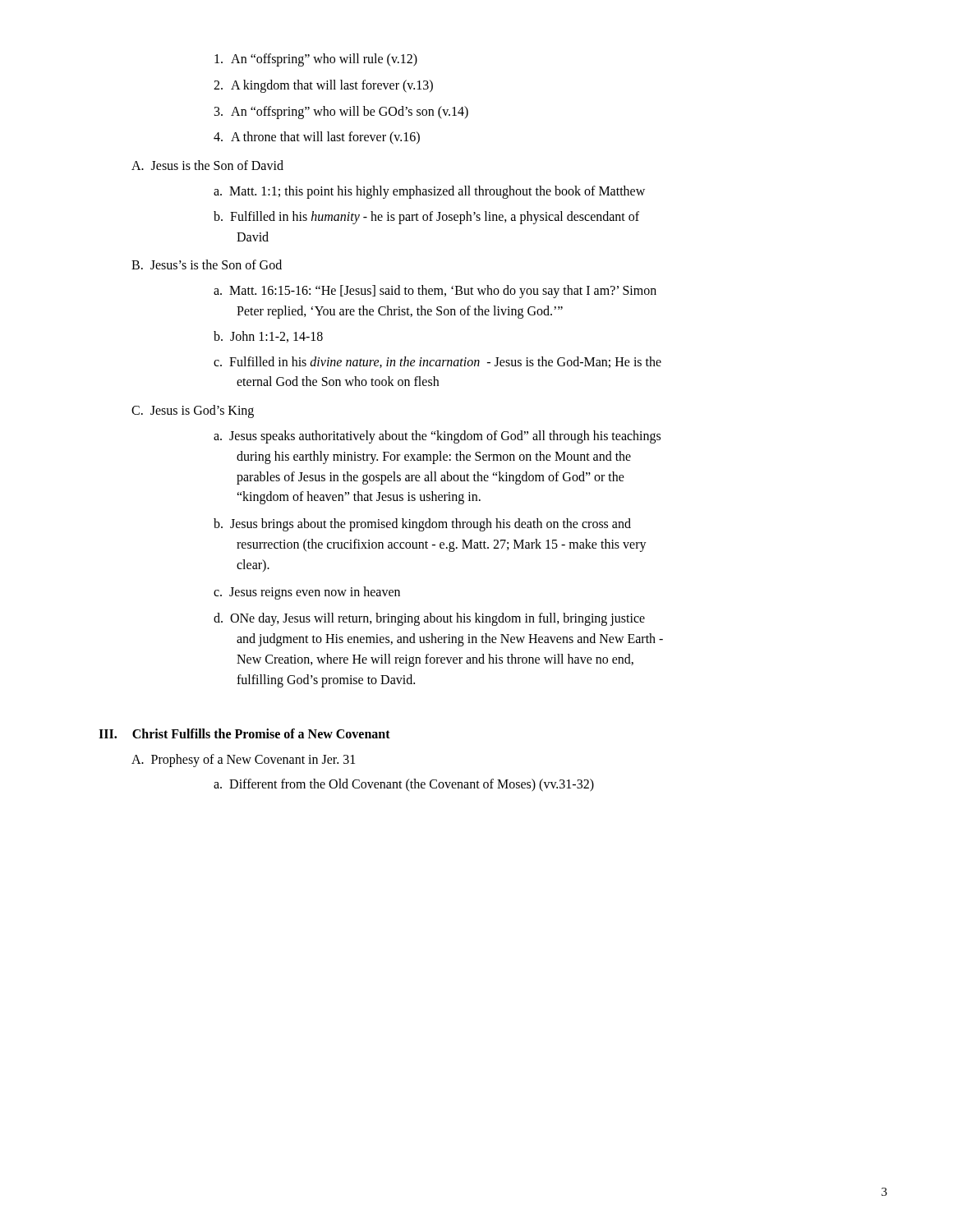Select the list item with the text "a. Jesus speaks authoritatively about the “kingdom"
Image resolution: width=953 pixels, height=1232 pixels.
point(437,466)
